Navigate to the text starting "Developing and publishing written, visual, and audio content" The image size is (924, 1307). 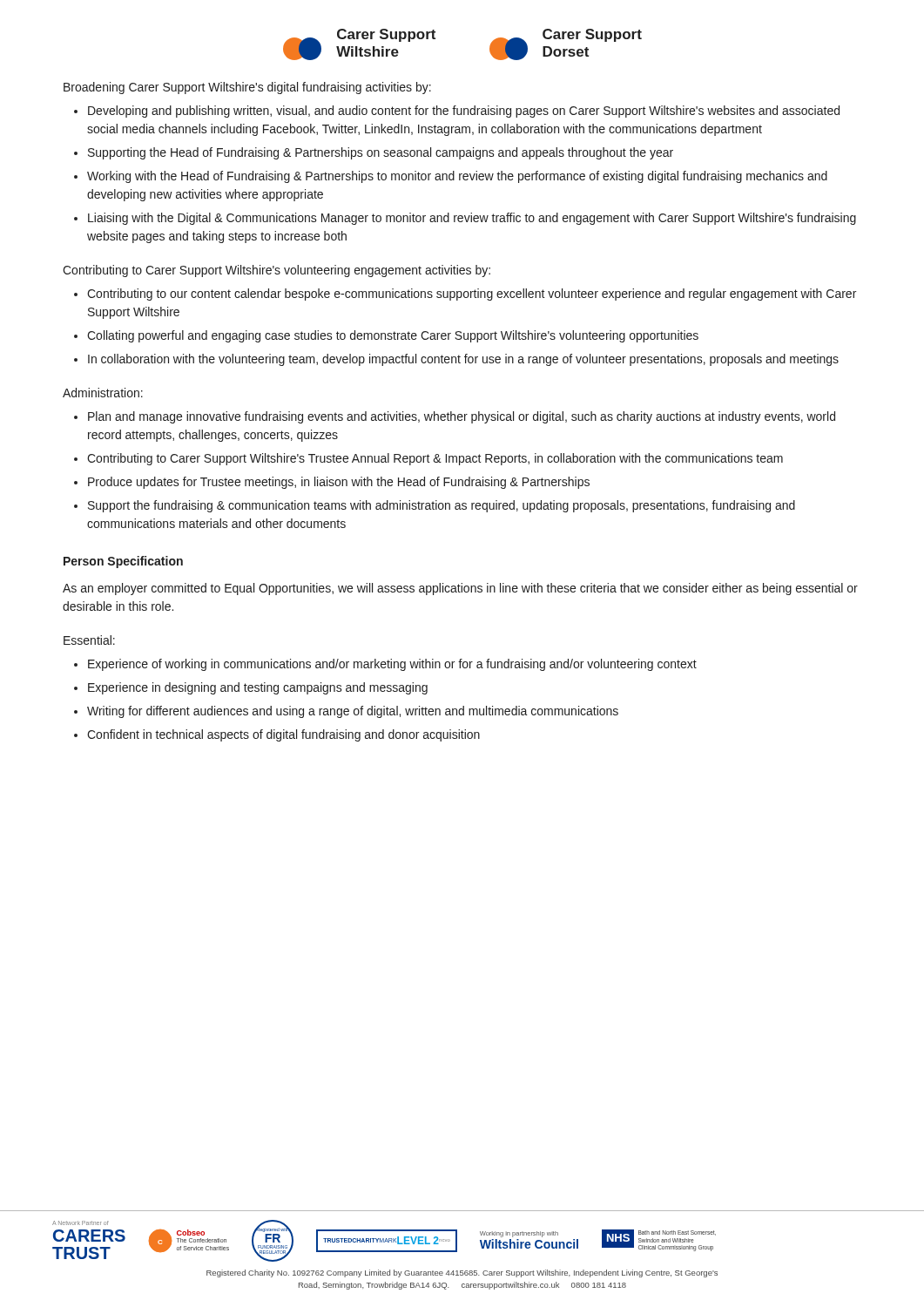coord(464,120)
